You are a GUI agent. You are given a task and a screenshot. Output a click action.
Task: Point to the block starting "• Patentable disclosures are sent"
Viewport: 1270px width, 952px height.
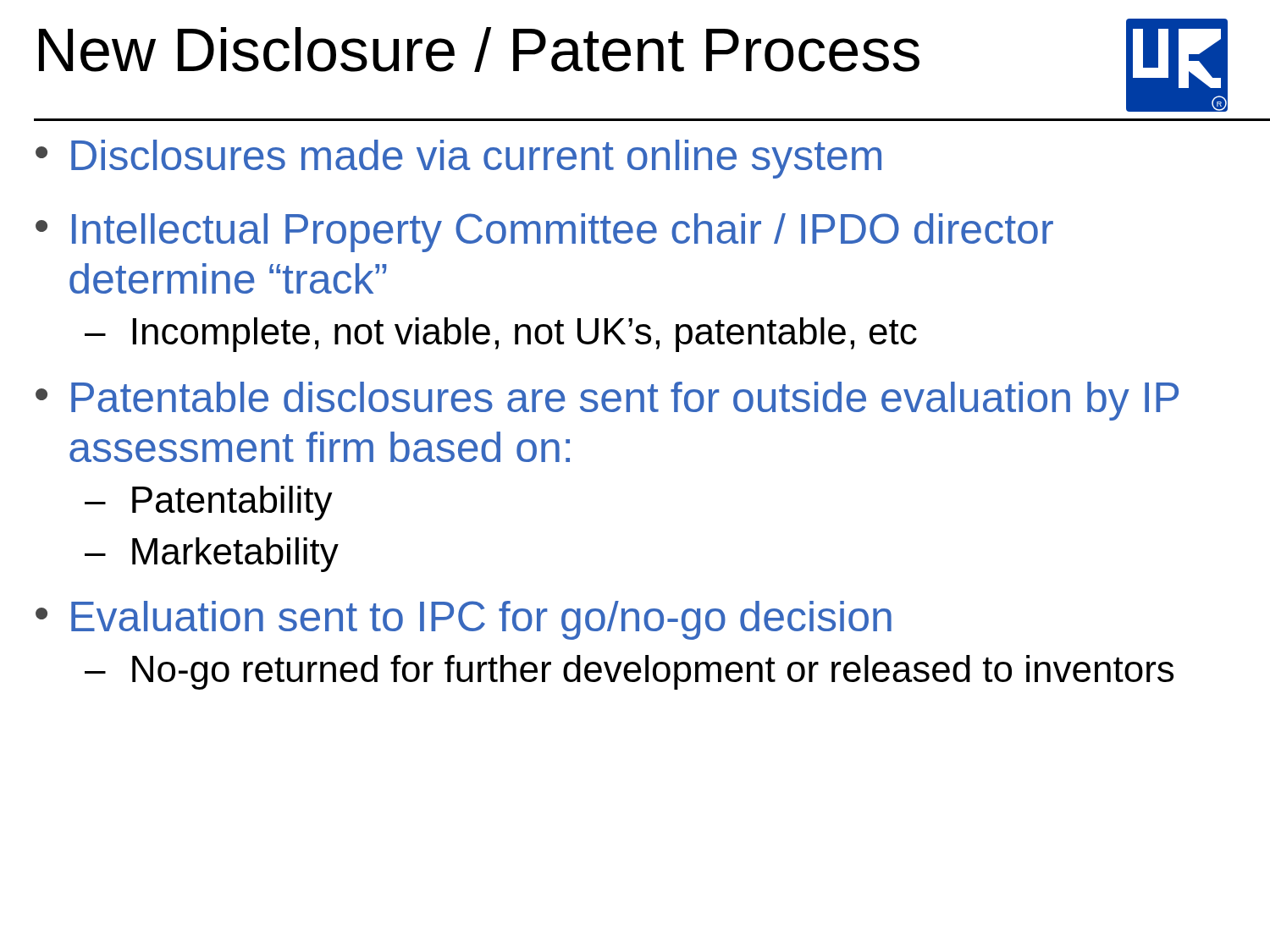point(627,423)
